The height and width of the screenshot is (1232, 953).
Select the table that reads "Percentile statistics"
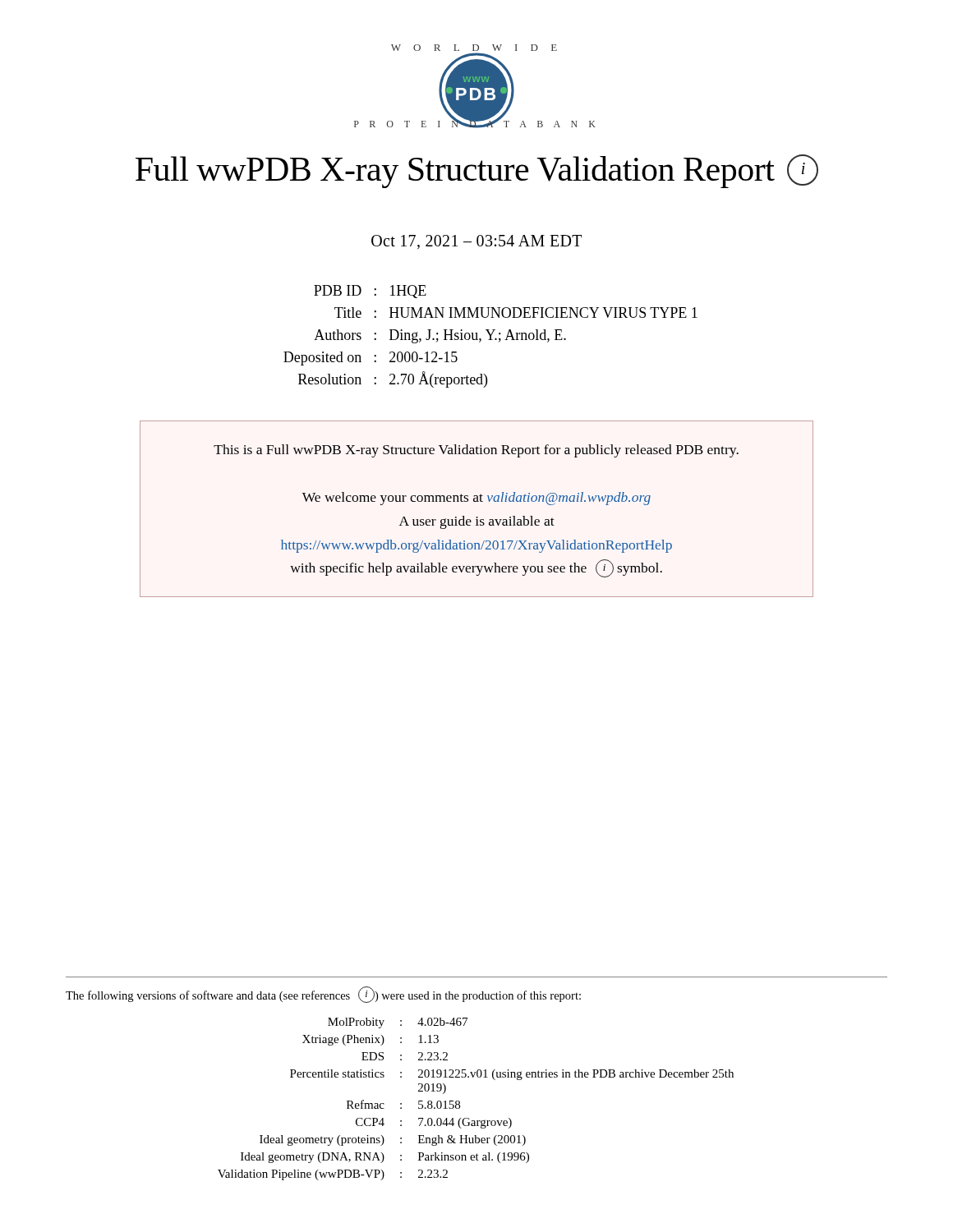pyautogui.click(x=476, y=1098)
